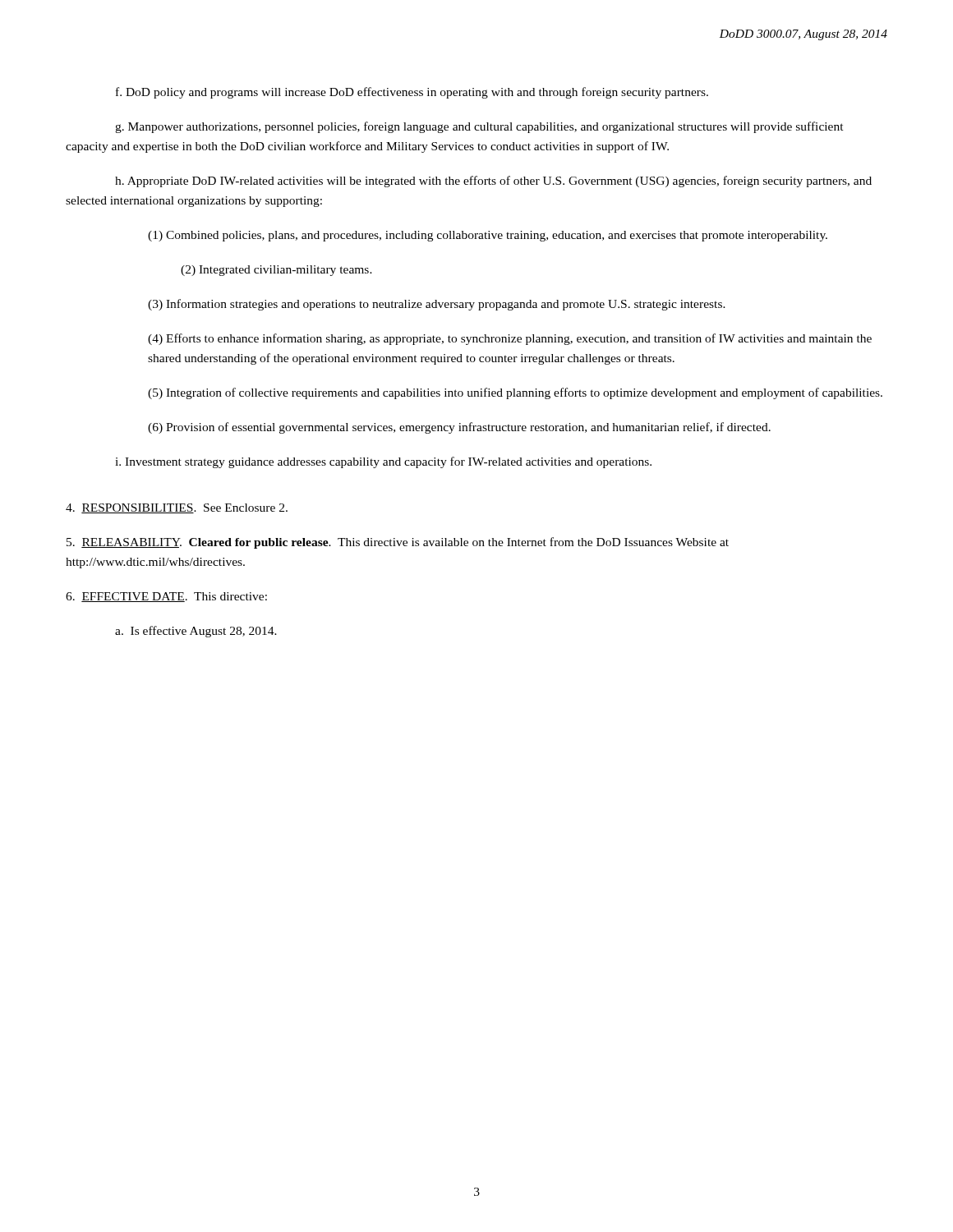The width and height of the screenshot is (953, 1232).
Task: Find the block on this page that starts "(5) Integration of collective requirements"
Action: coord(516,392)
